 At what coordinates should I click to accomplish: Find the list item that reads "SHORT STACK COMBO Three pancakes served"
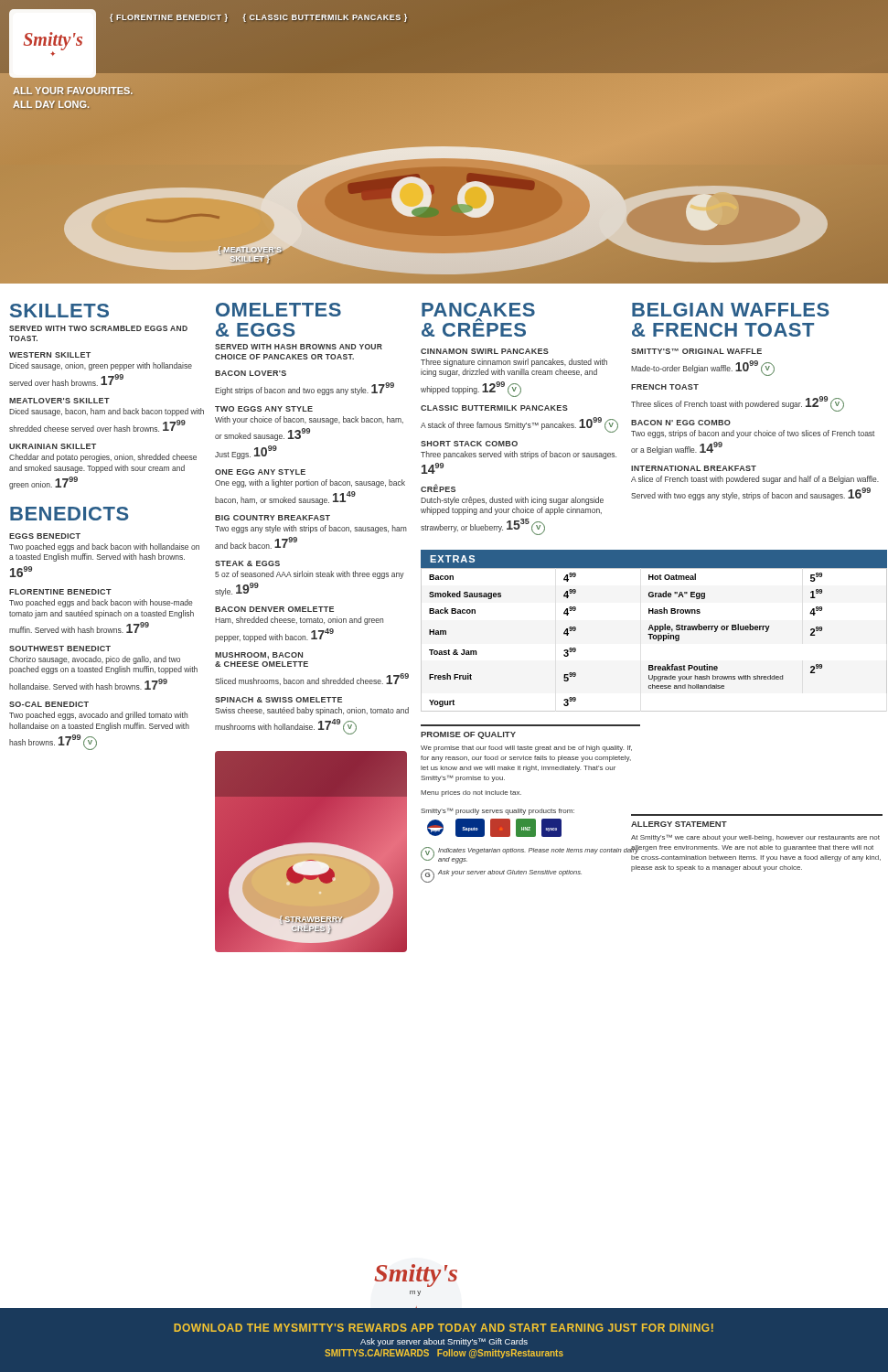click(521, 458)
